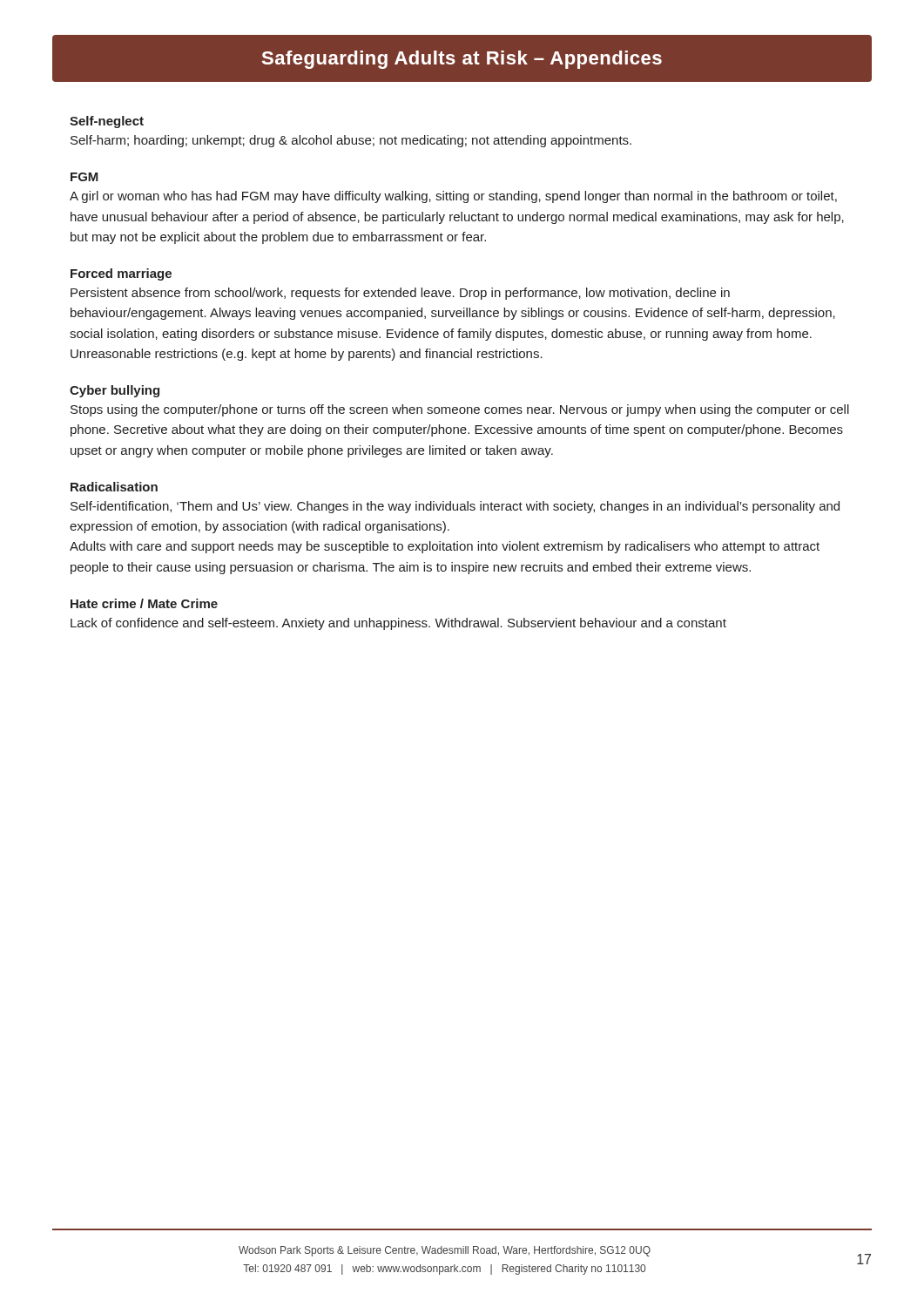Where is the passage that starts "Self-identification, ‘Them and"?
The image size is (924, 1307).
pyautogui.click(x=455, y=536)
